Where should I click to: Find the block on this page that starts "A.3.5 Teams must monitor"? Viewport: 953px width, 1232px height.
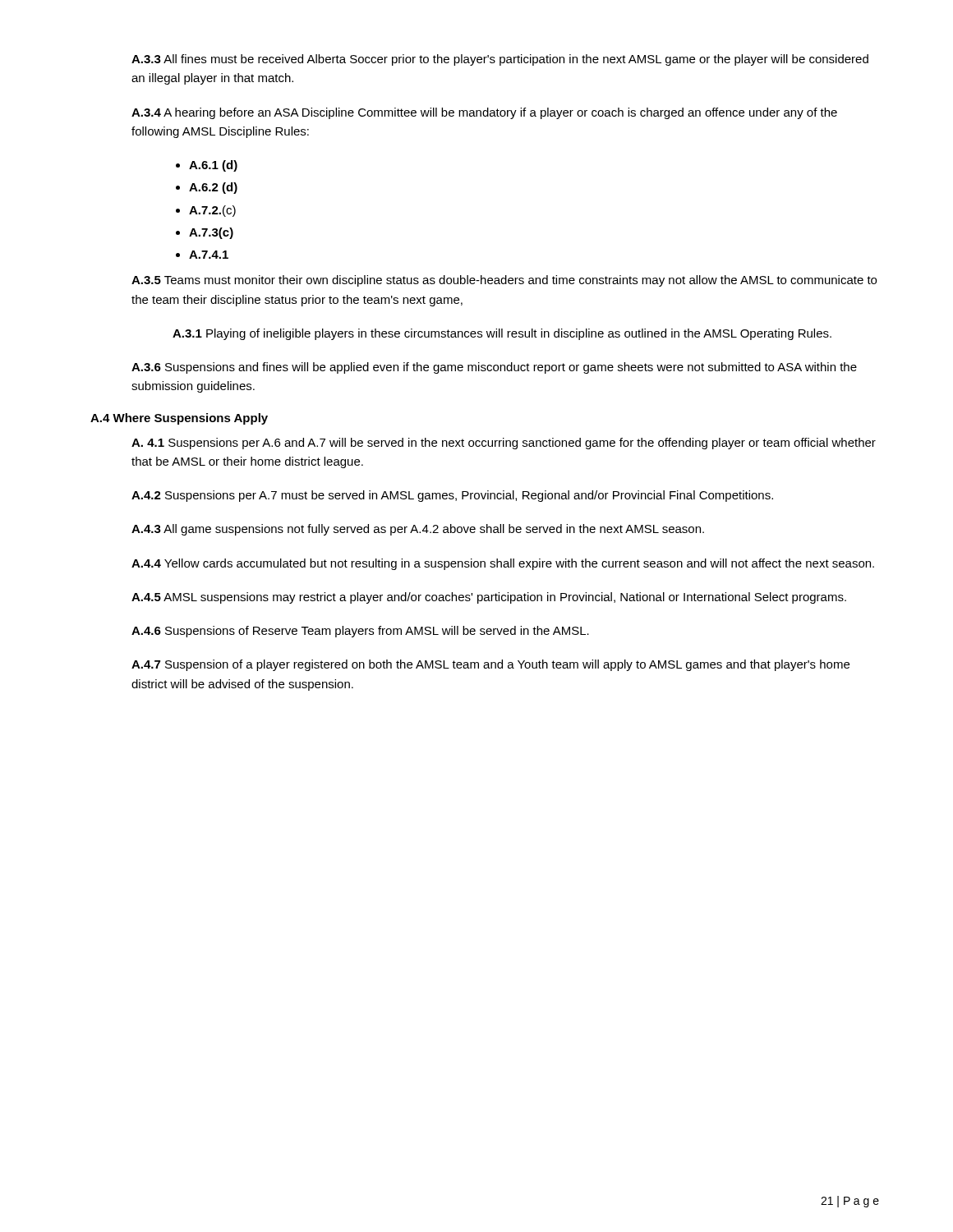tap(504, 289)
